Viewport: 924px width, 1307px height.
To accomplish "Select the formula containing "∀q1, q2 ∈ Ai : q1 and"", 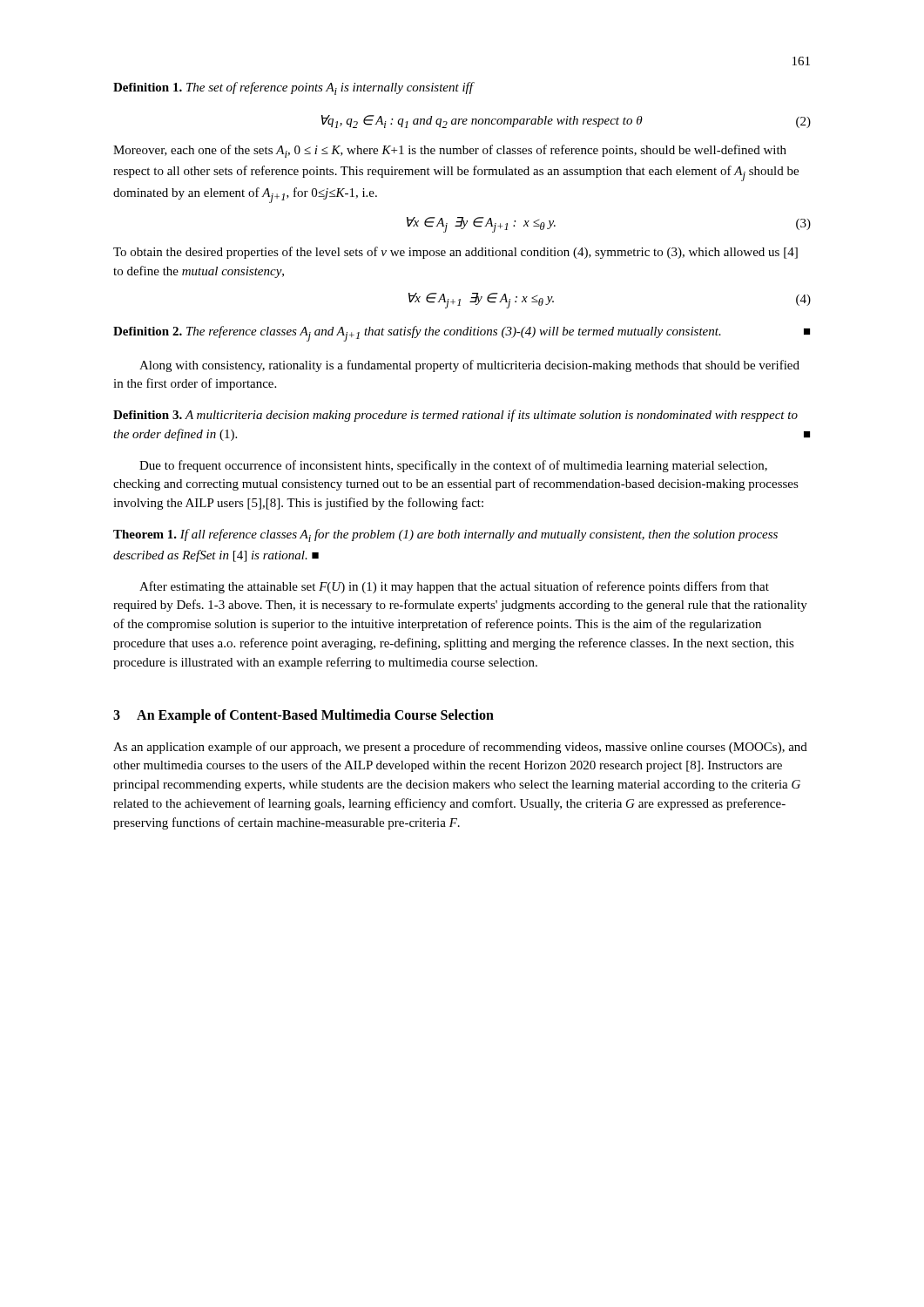I will tap(565, 122).
